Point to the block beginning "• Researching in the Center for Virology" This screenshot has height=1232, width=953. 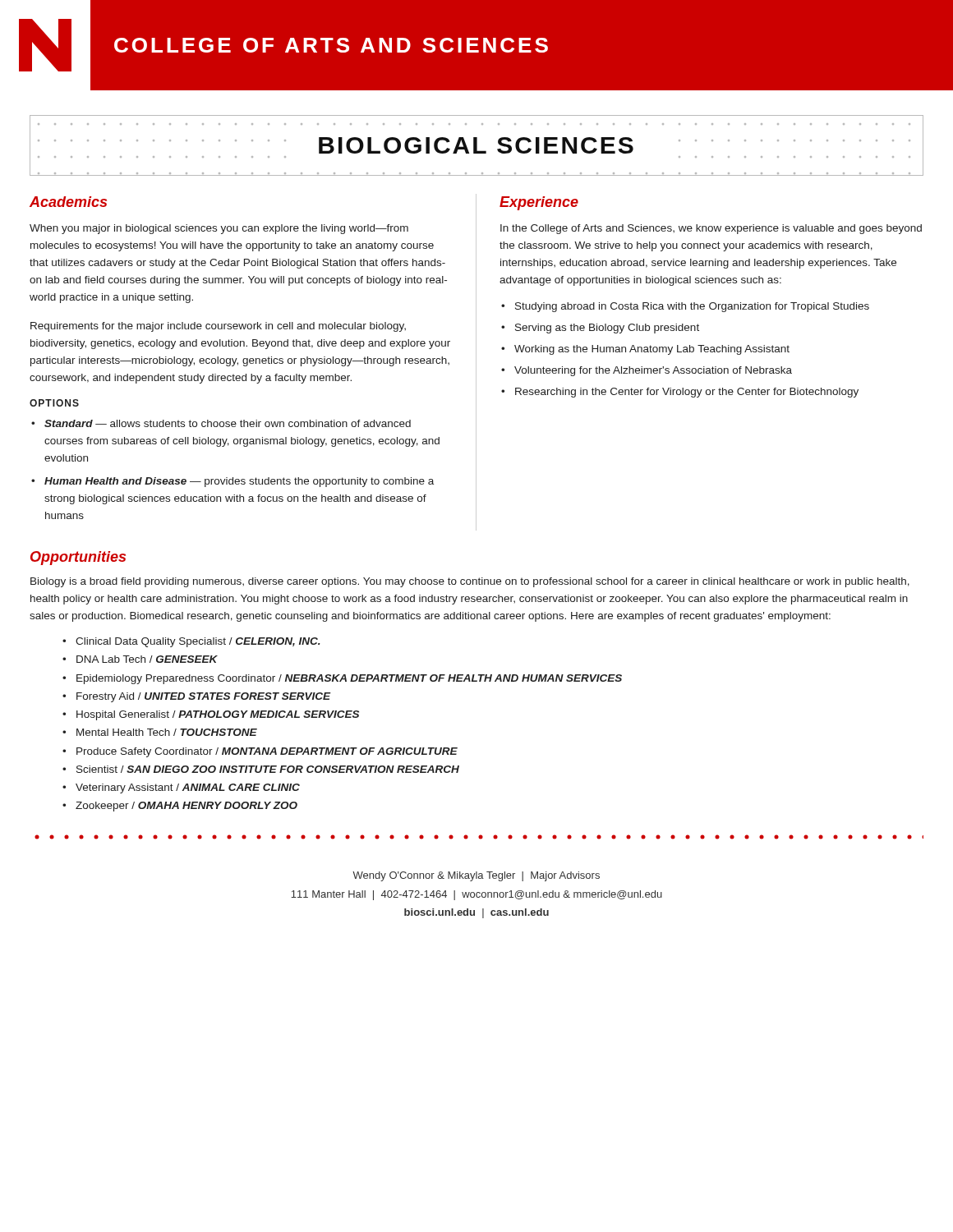click(680, 392)
